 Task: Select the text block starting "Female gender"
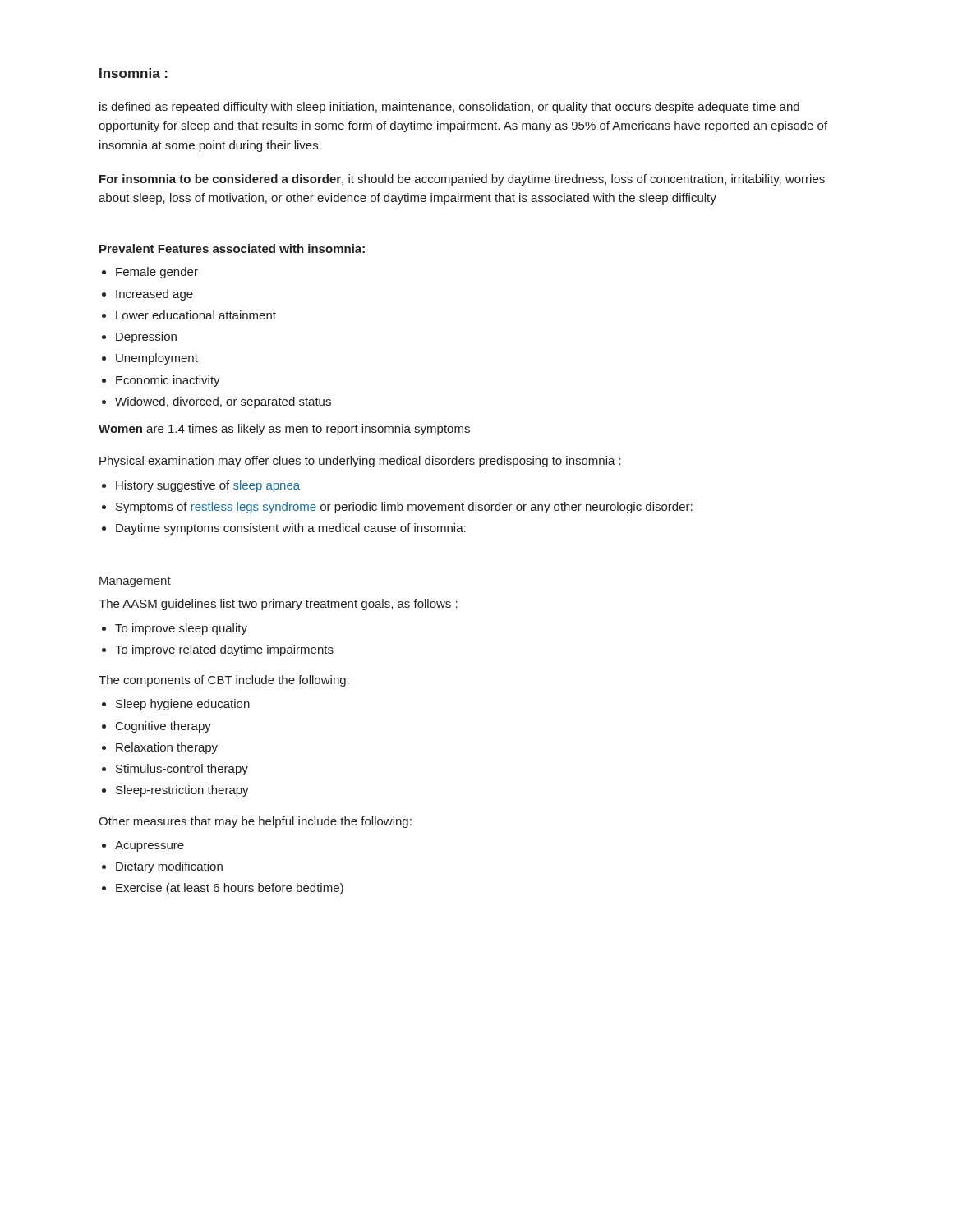(157, 273)
